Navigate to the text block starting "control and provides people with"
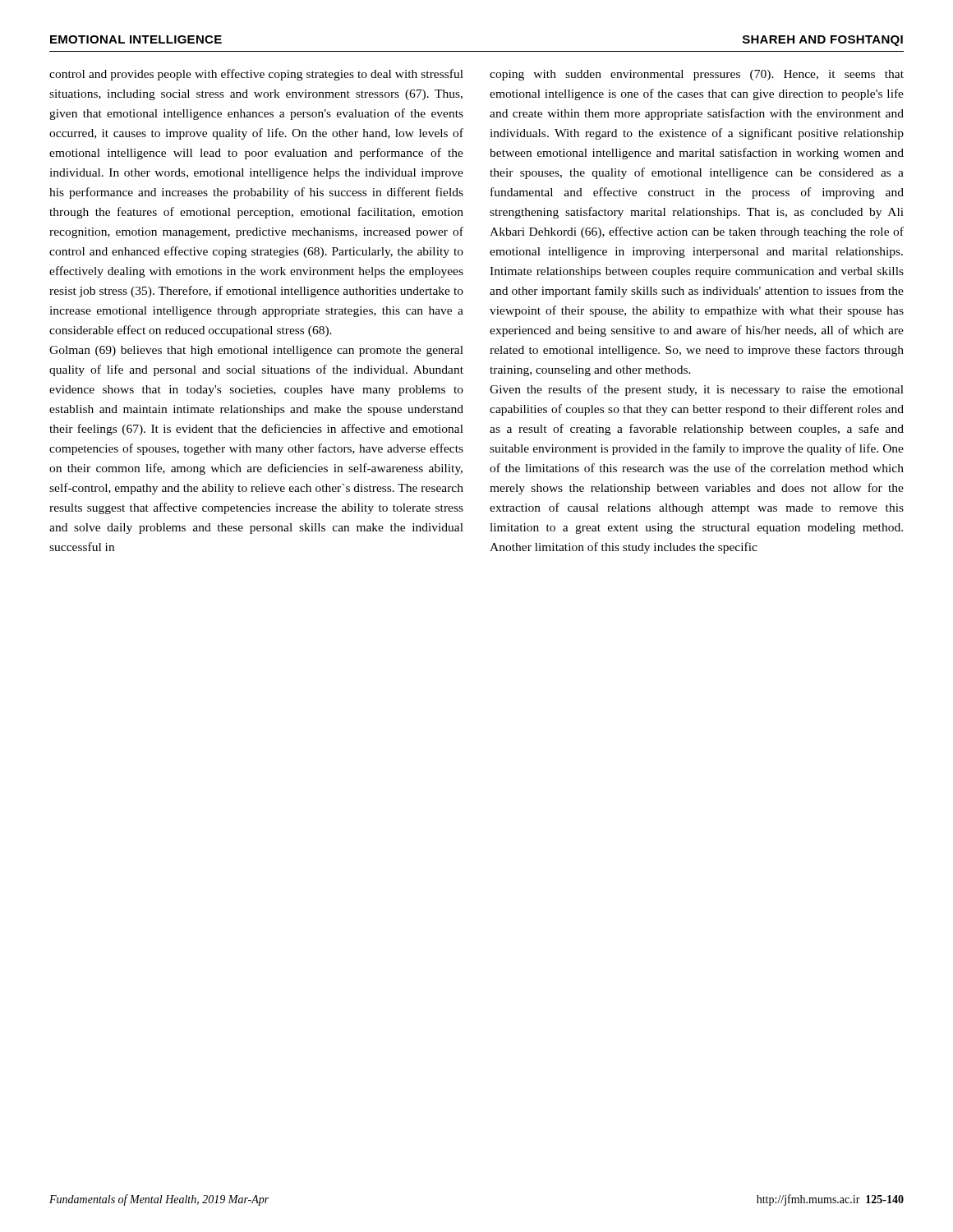The height and width of the screenshot is (1232, 953). tap(256, 311)
